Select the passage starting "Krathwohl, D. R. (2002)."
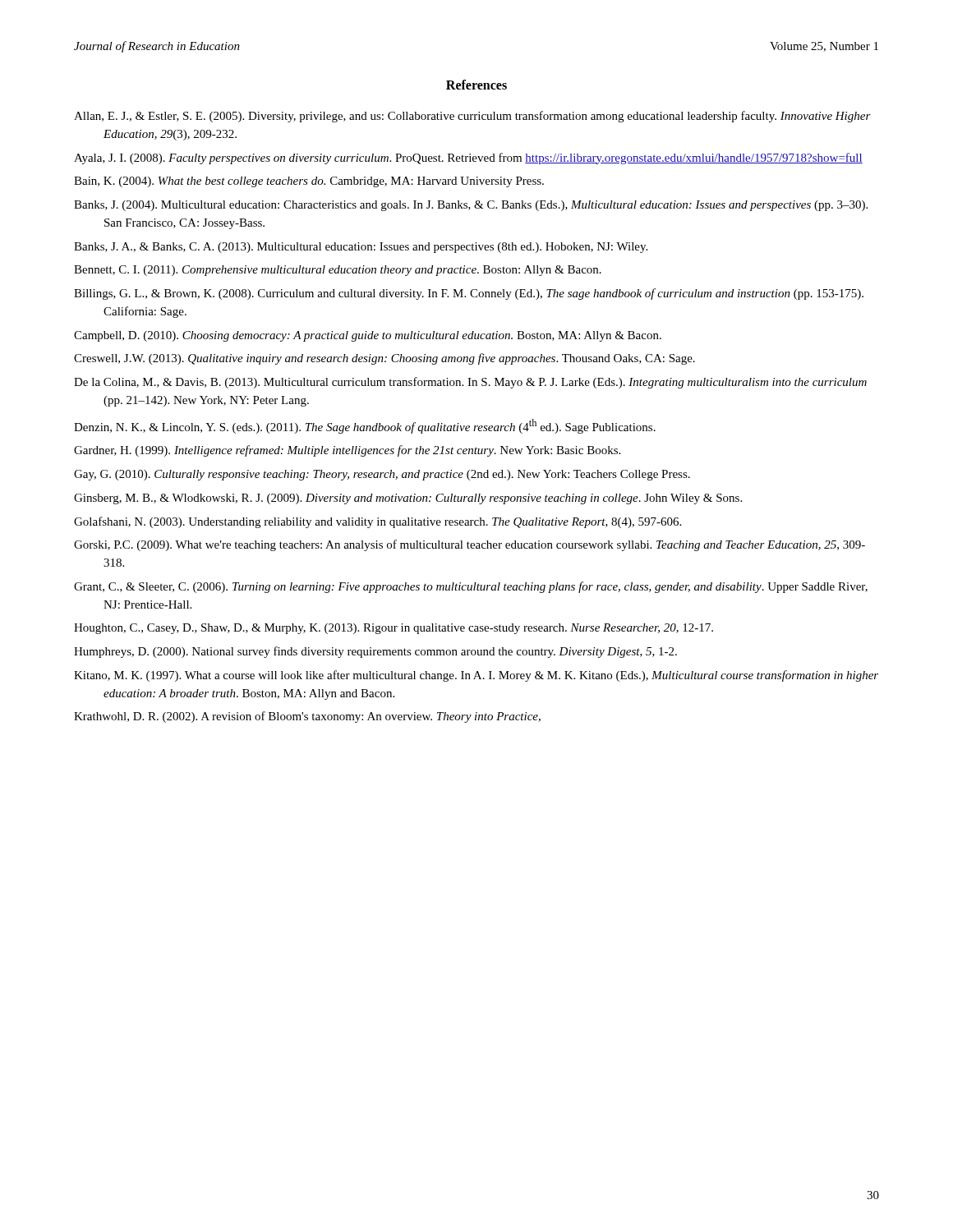 pyautogui.click(x=308, y=716)
